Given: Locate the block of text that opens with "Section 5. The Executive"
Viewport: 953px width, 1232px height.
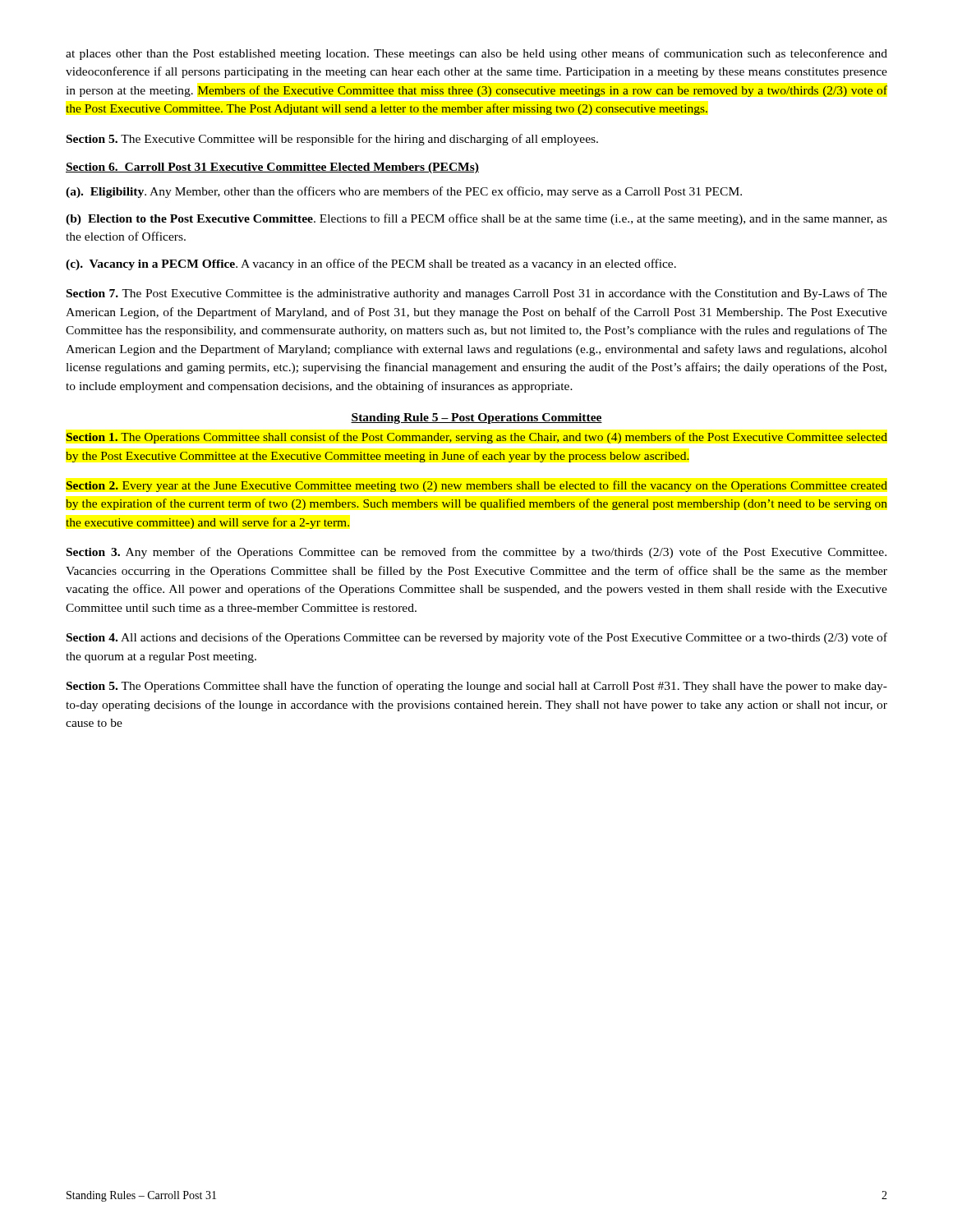Looking at the screenshot, I should pyautogui.click(x=332, y=138).
